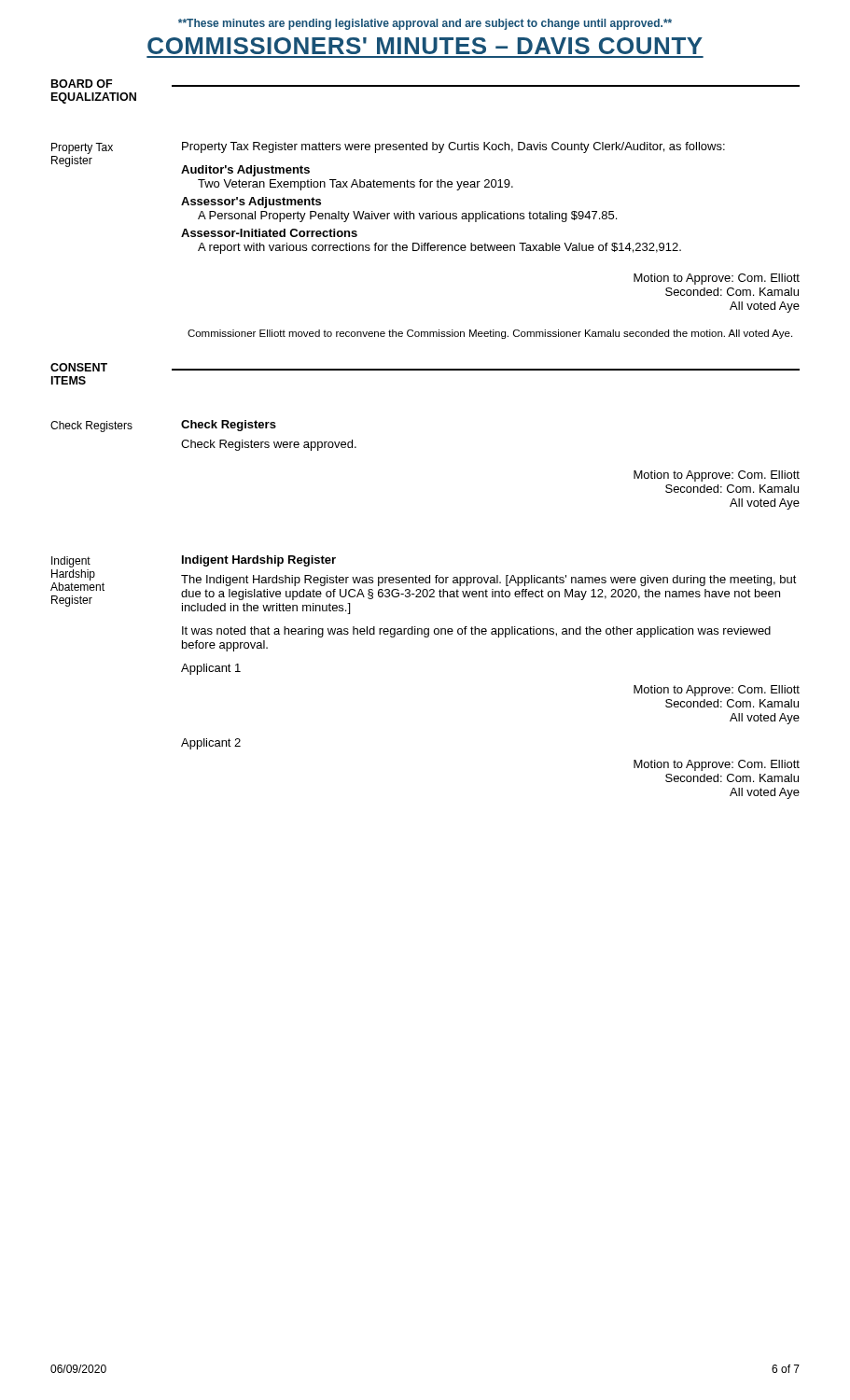Click on the region starting "COMMISSIONERS' MINUTES – DAVIS COUNTY"
This screenshot has height=1400, width=850.
pyautogui.click(x=425, y=46)
